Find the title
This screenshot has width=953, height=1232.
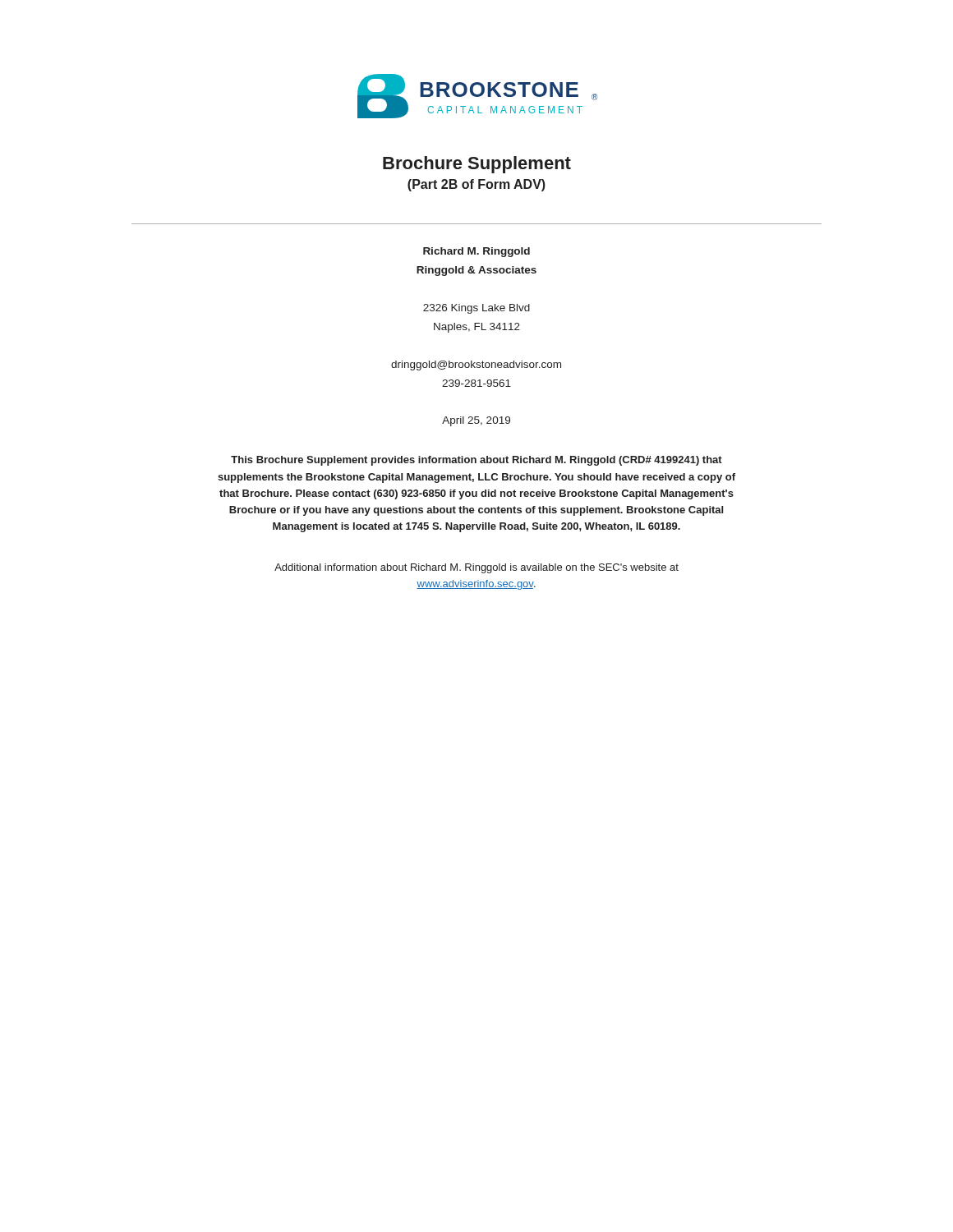[476, 172]
